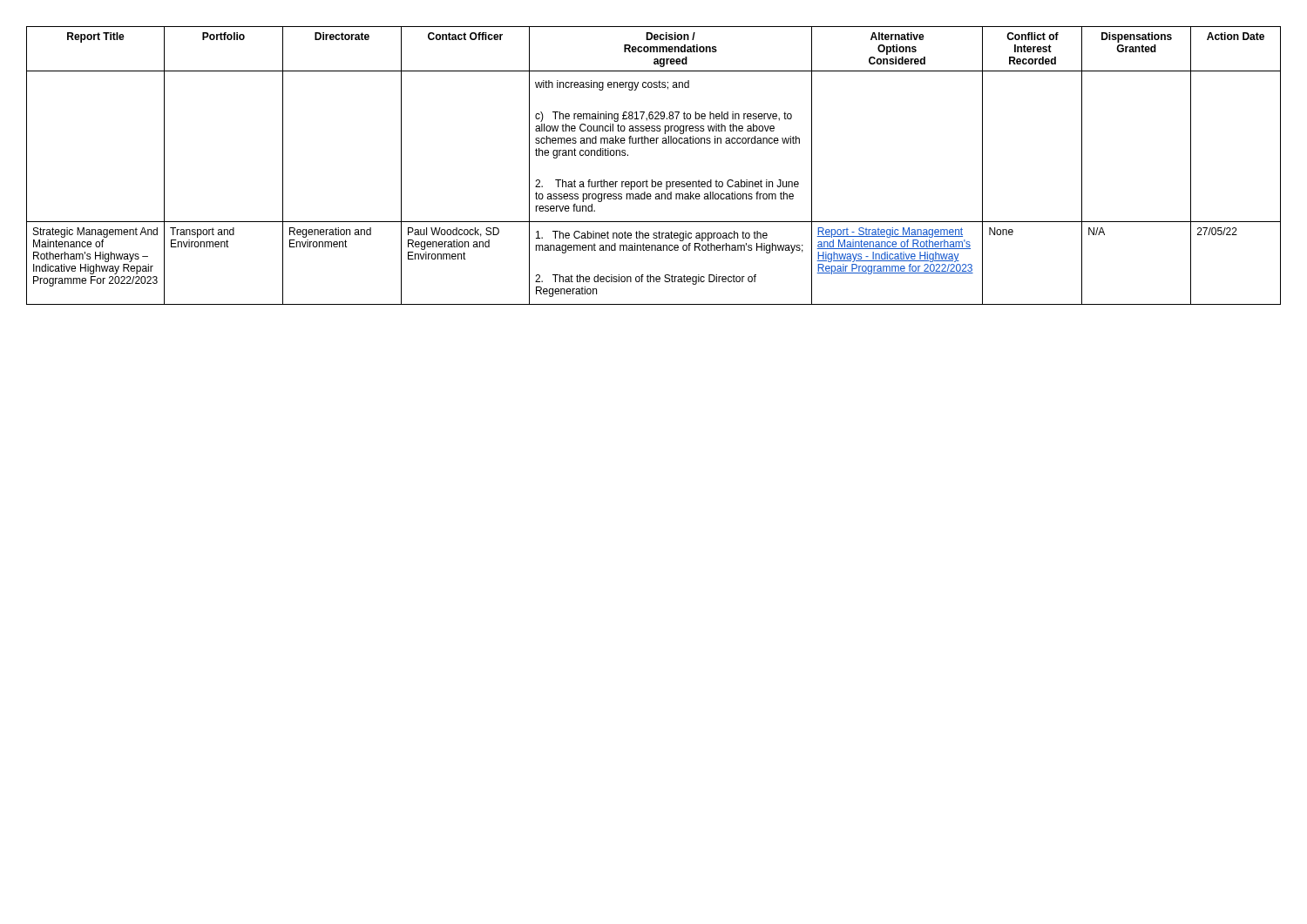1307x924 pixels.
Task: Find the table that mentions "Report Title"
Action: point(654,165)
